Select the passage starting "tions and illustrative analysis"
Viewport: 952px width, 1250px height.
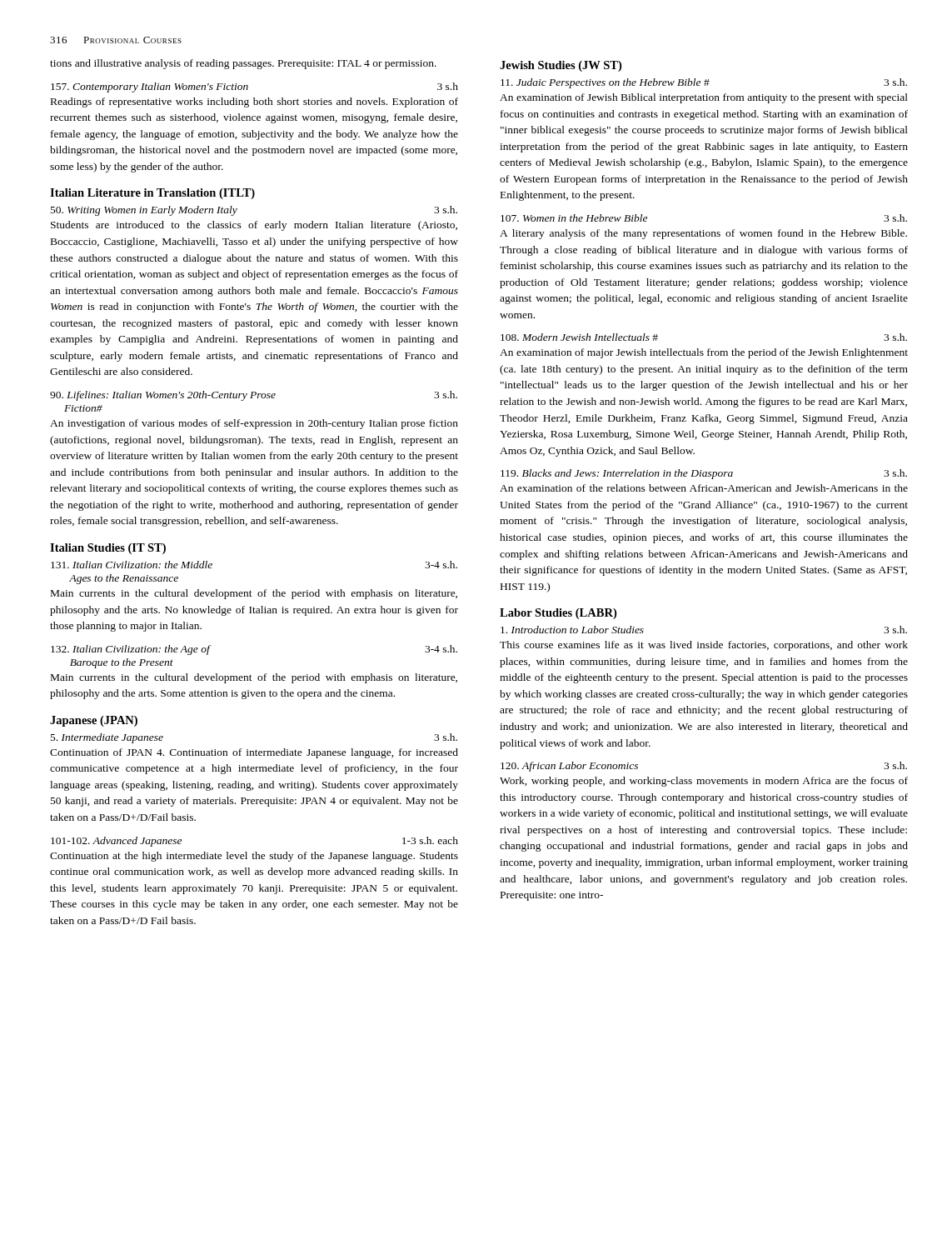click(243, 63)
